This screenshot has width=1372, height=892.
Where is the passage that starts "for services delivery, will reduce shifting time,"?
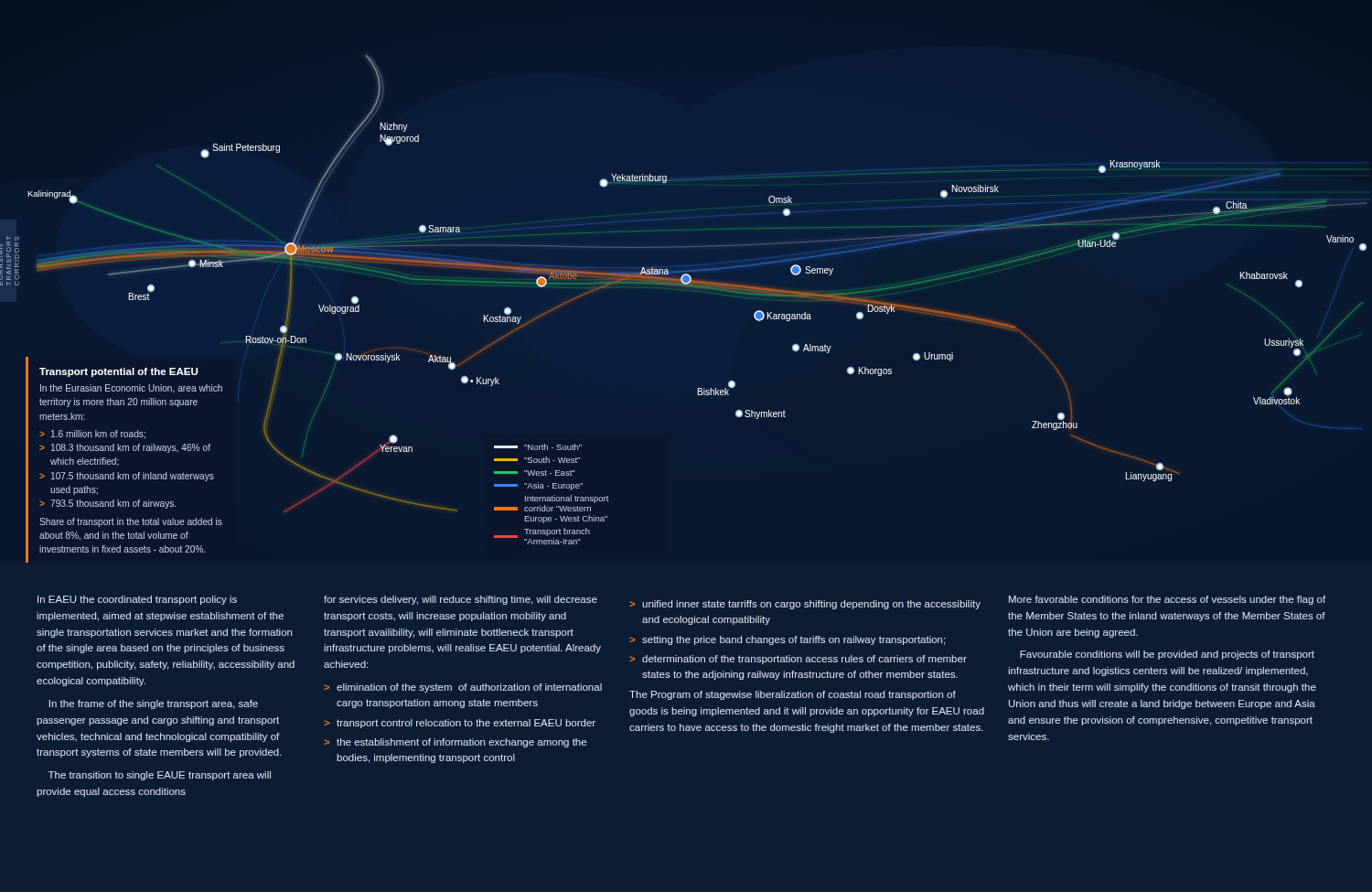pos(466,679)
